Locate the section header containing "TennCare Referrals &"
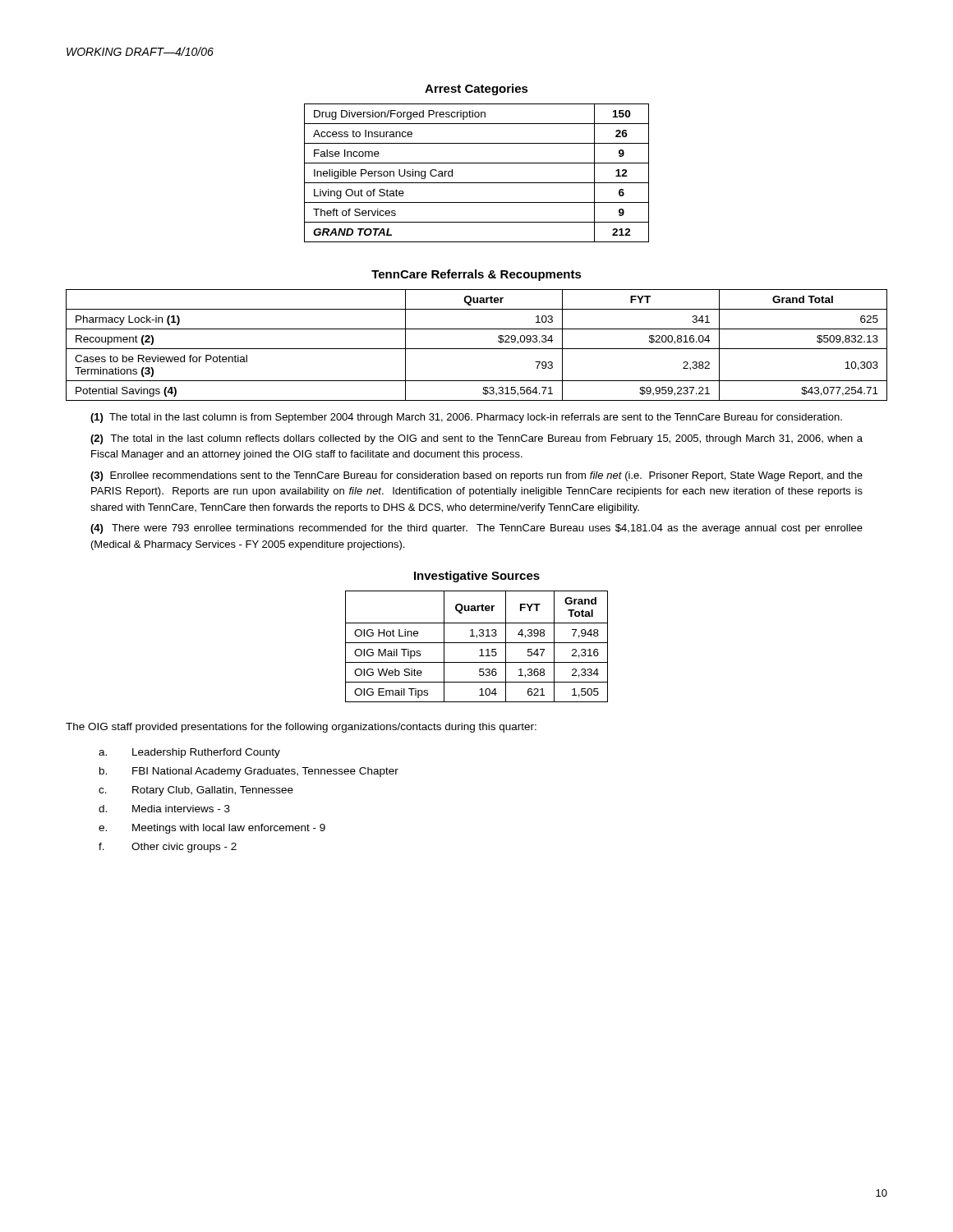Screen dimensions: 1232x953 (x=476, y=274)
